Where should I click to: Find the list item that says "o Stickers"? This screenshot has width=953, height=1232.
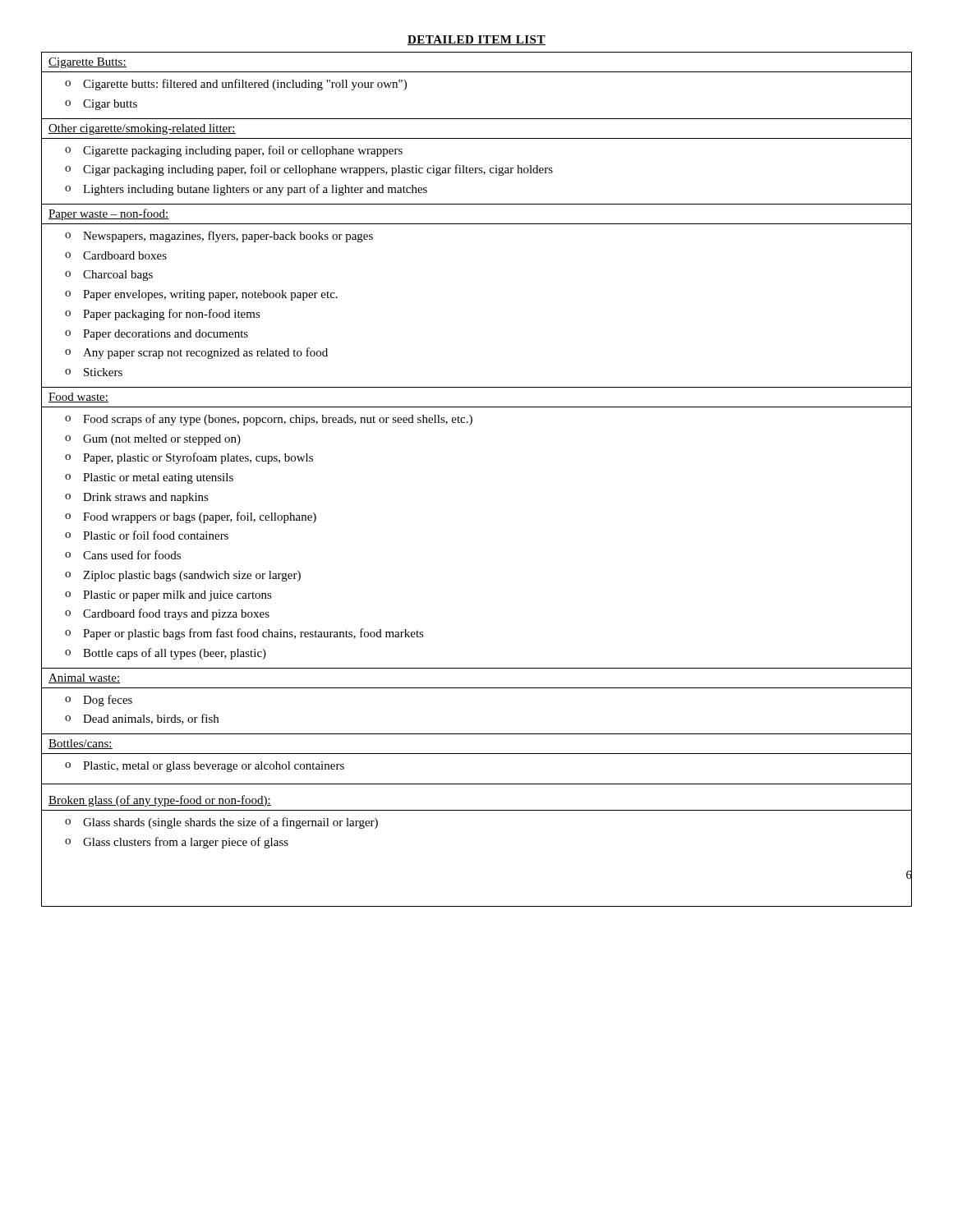coord(94,372)
